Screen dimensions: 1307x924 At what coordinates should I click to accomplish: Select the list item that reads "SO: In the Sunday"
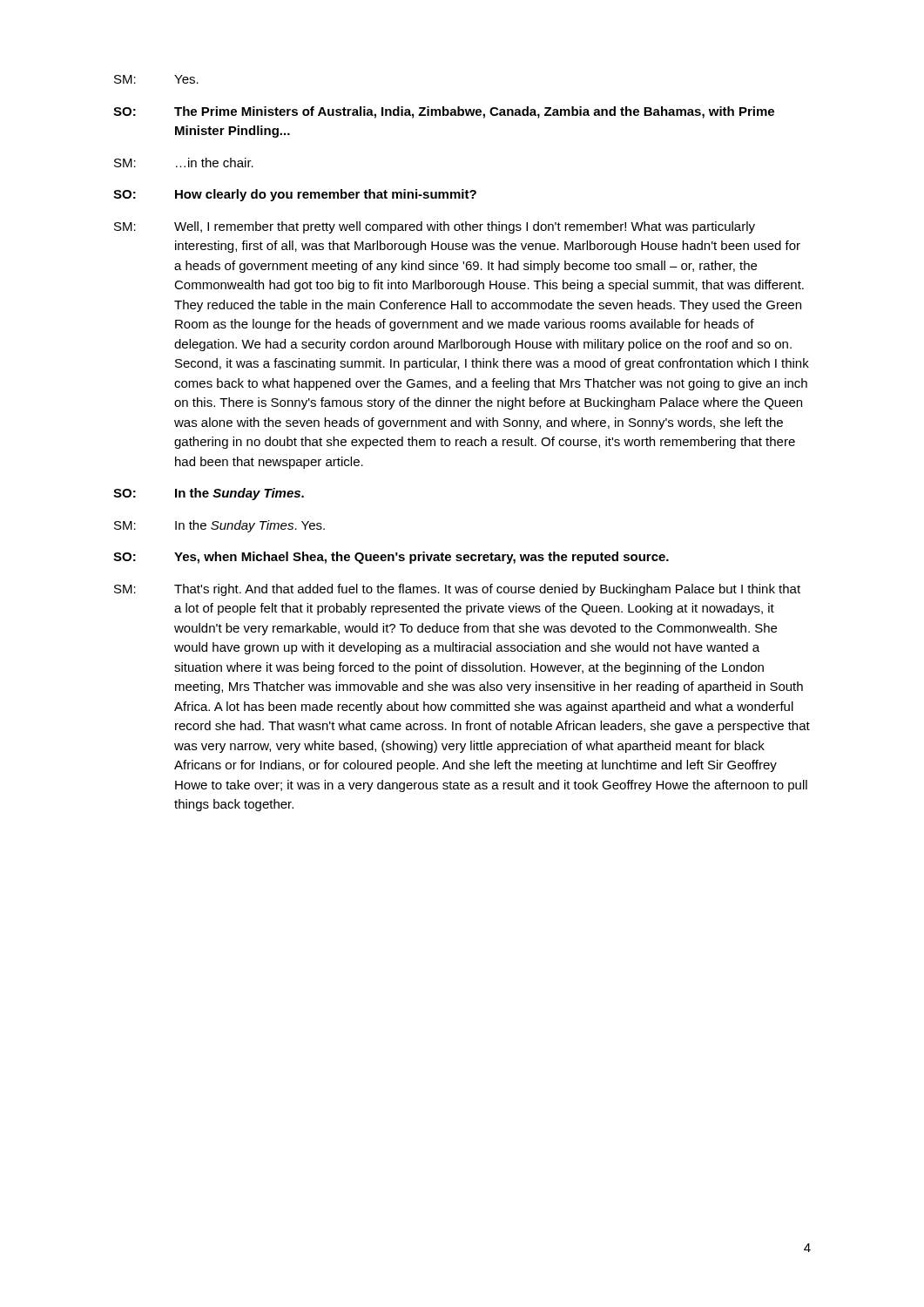tap(209, 494)
